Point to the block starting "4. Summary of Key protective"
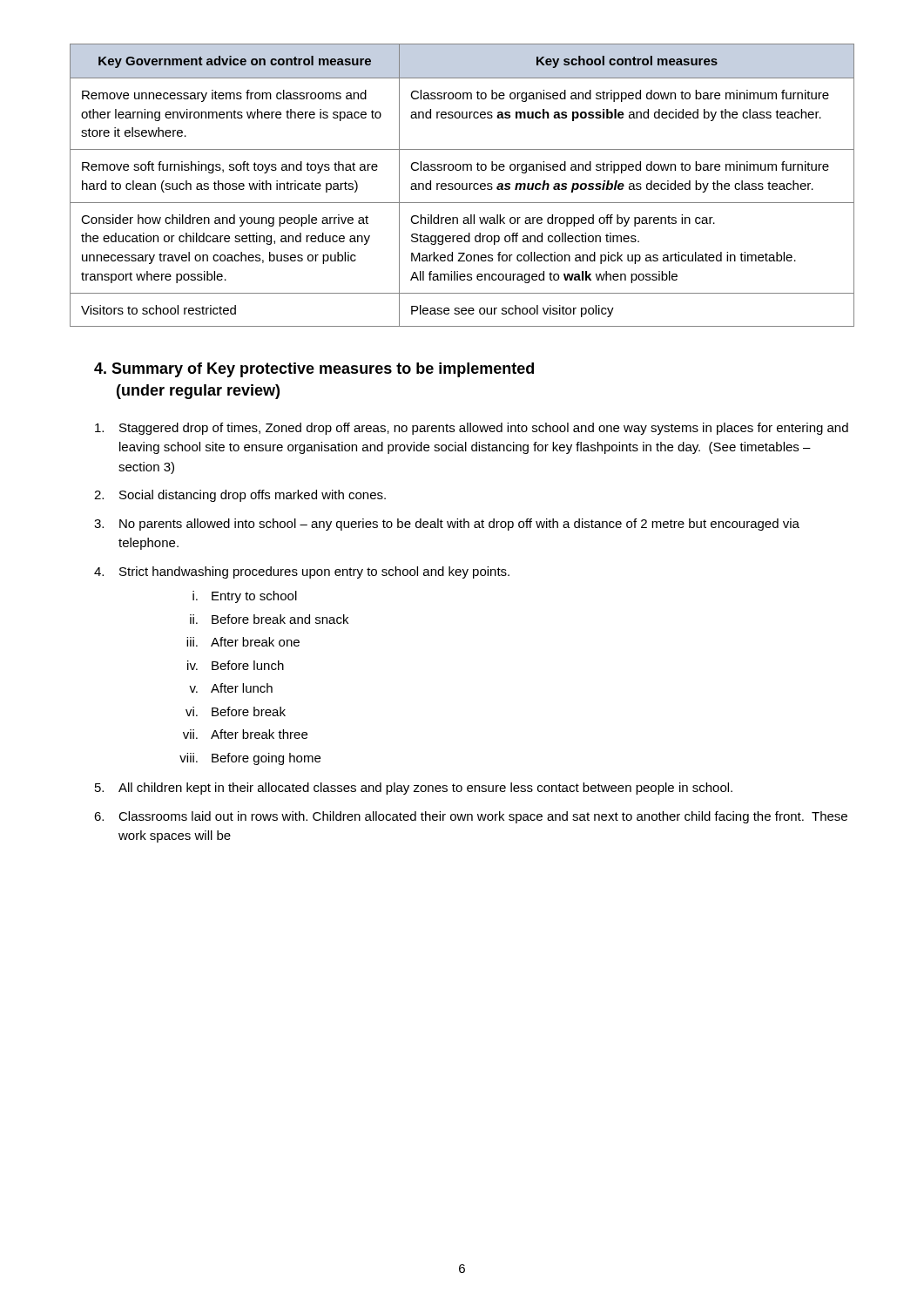 (314, 380)
